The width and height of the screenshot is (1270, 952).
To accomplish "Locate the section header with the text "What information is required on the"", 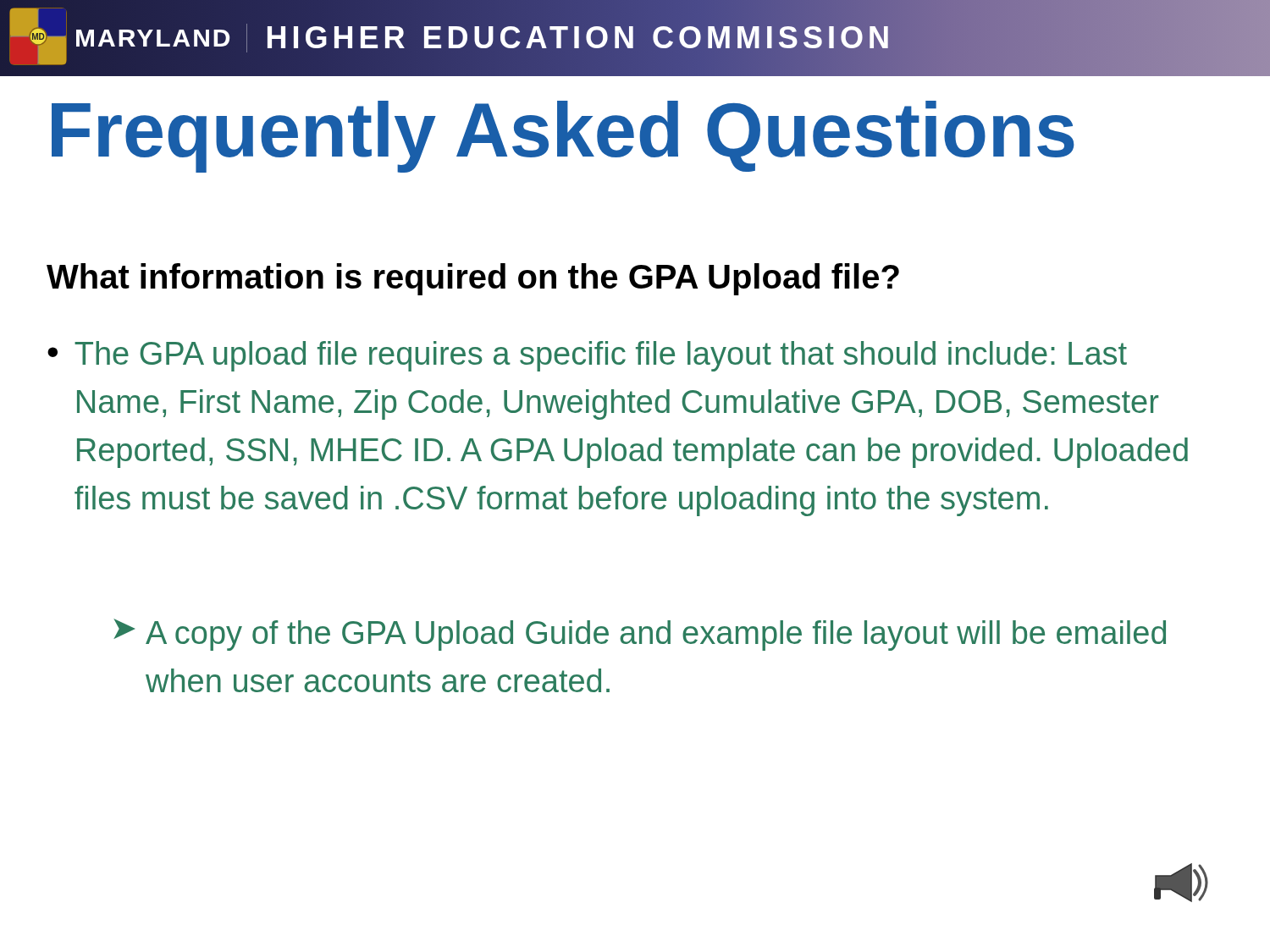I will tap(474, 277).
